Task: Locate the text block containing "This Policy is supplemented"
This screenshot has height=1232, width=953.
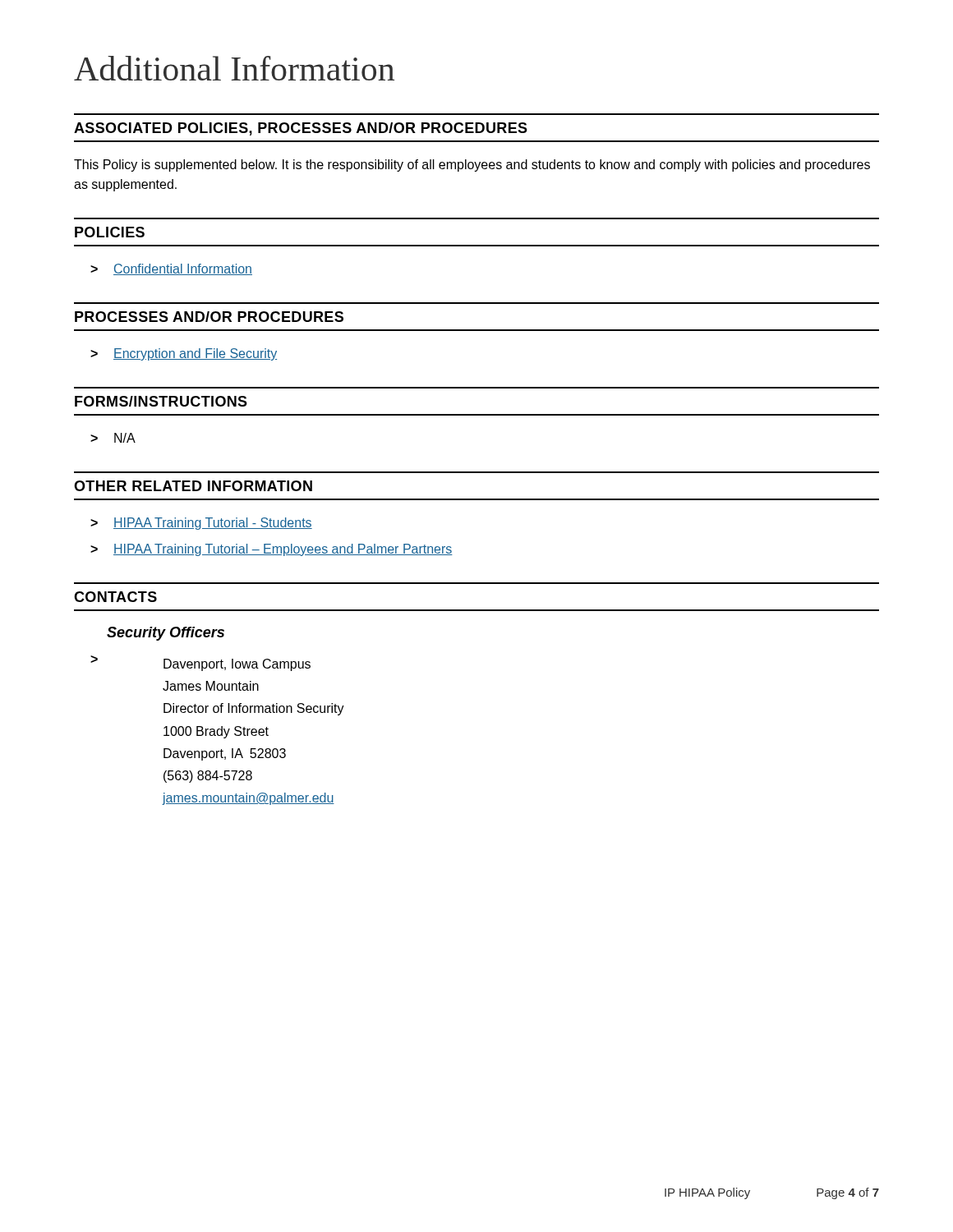Action: (x=476, y=175)
